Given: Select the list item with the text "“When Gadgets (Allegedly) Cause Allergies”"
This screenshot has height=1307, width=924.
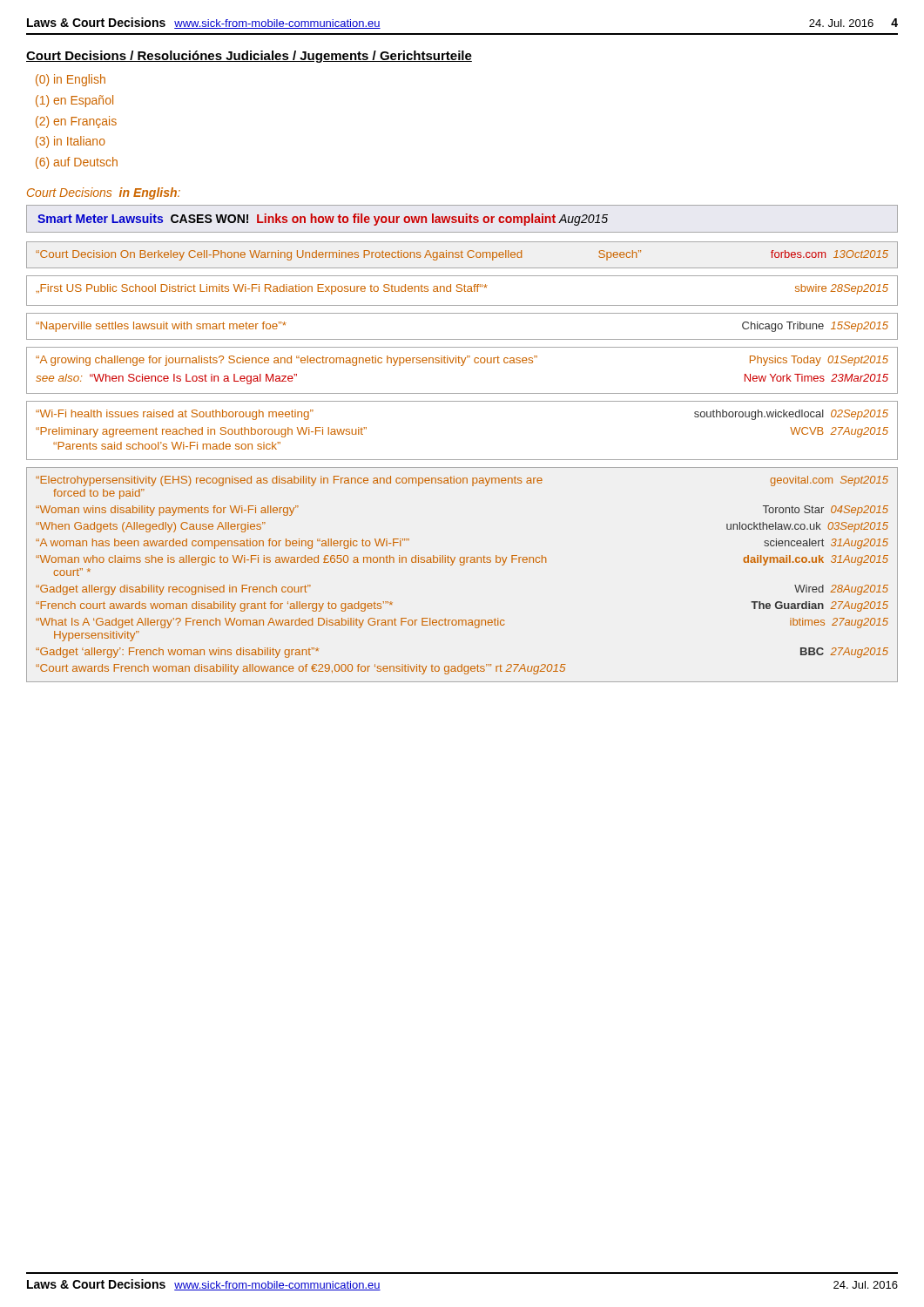Looking at the screenshot, I should pos(149,528).
